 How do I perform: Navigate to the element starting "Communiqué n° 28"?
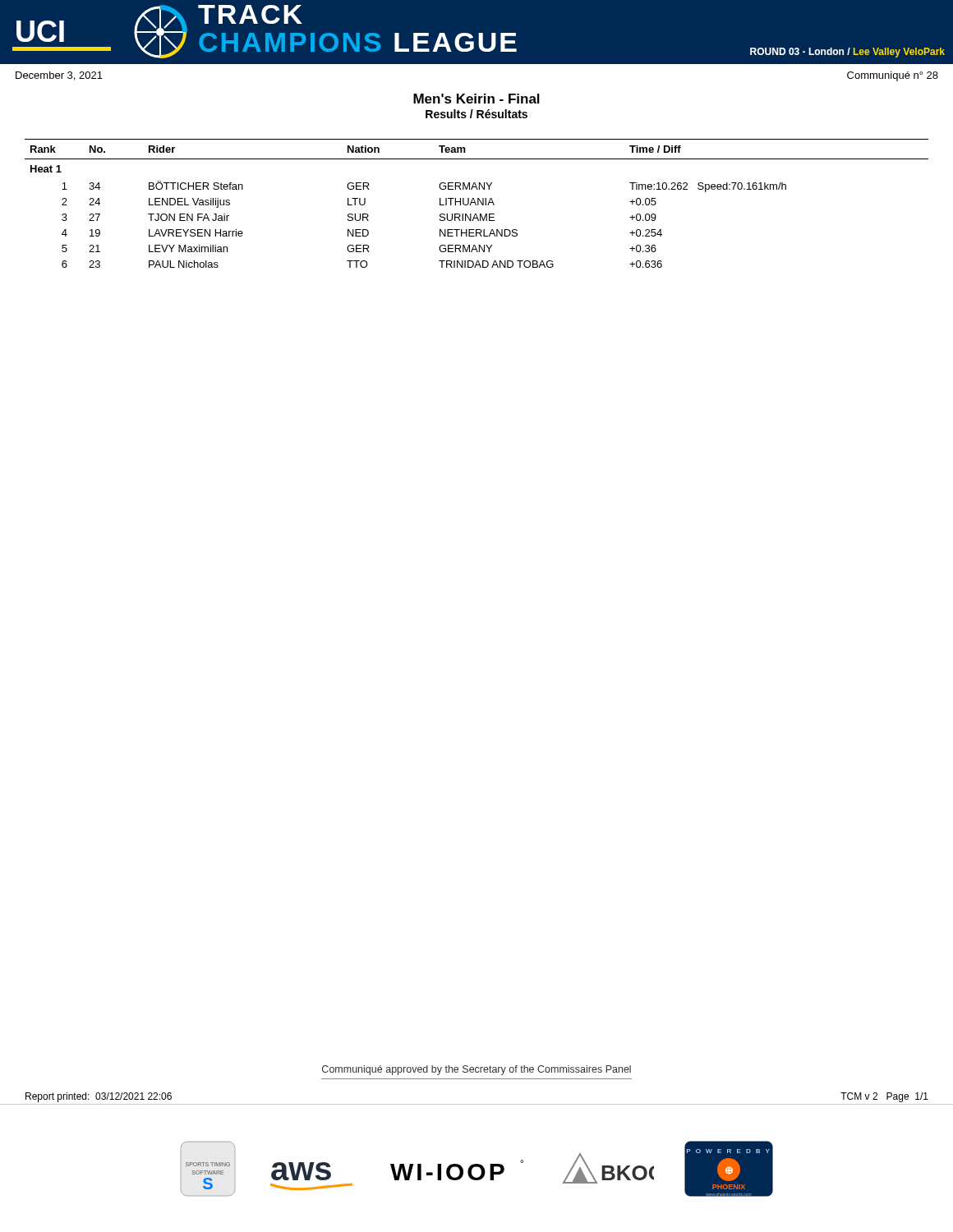[x=892, y=75]
